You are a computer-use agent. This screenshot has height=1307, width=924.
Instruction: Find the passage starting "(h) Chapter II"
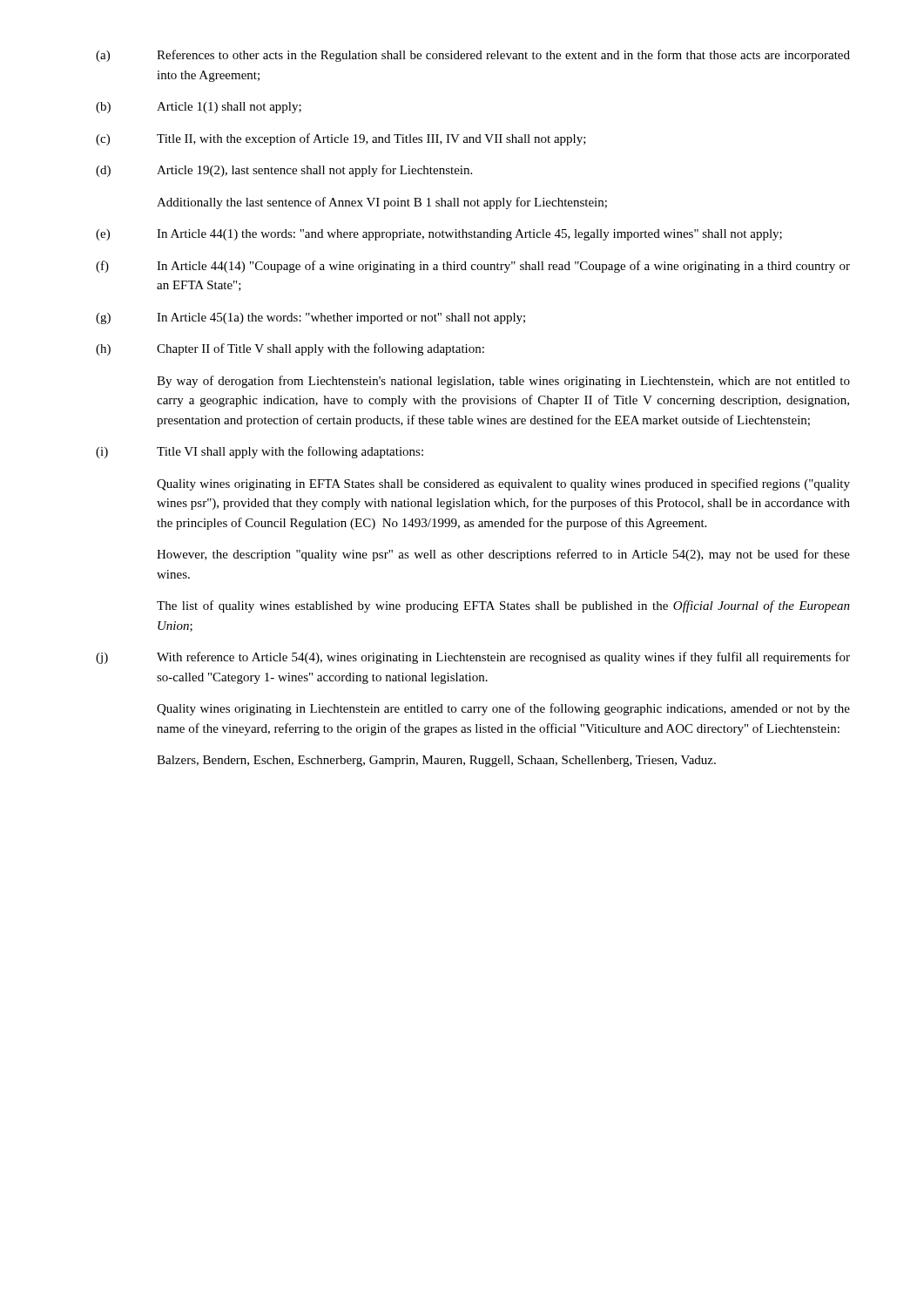(473, 349)
